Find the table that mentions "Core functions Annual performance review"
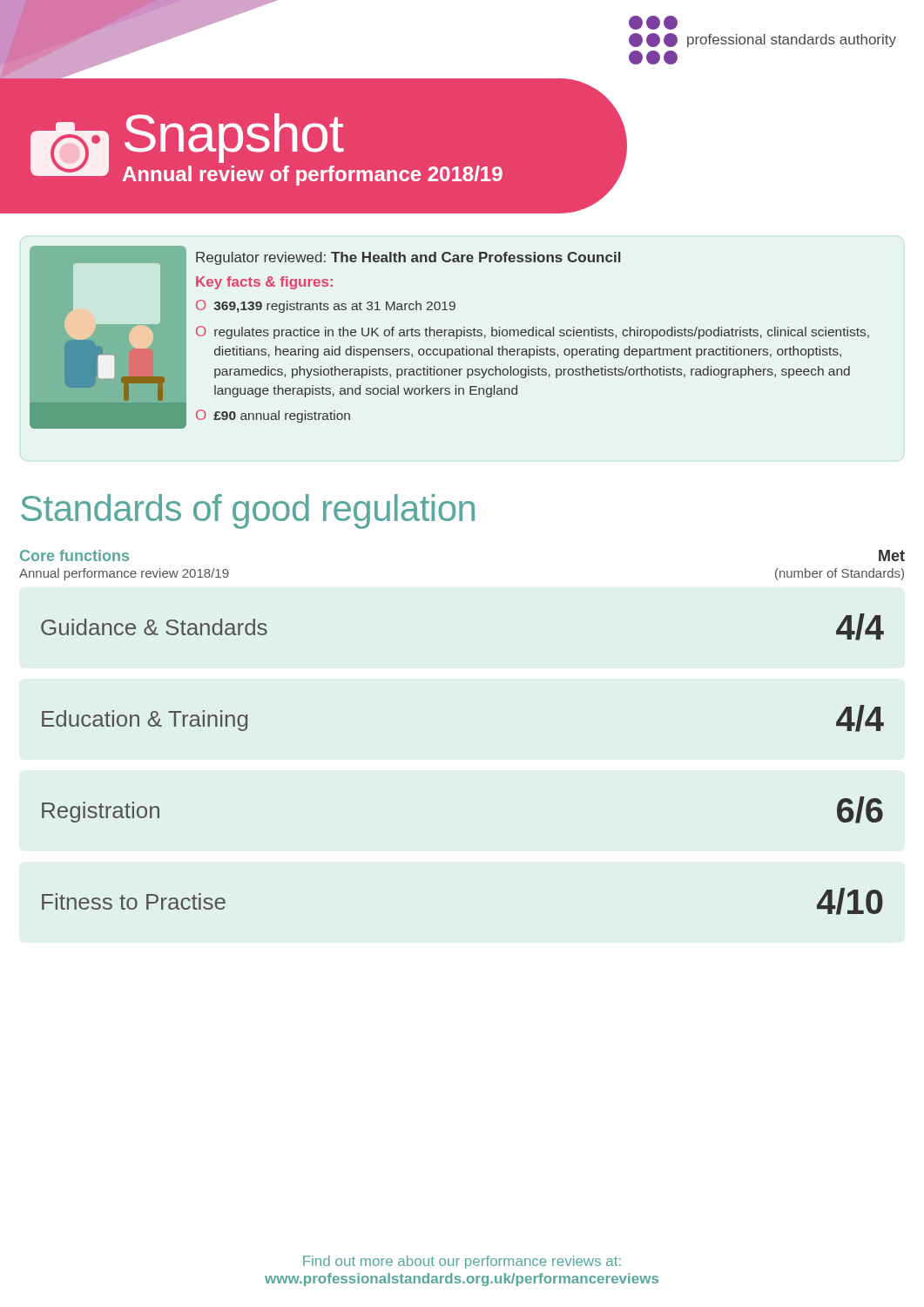 [462, 750]
